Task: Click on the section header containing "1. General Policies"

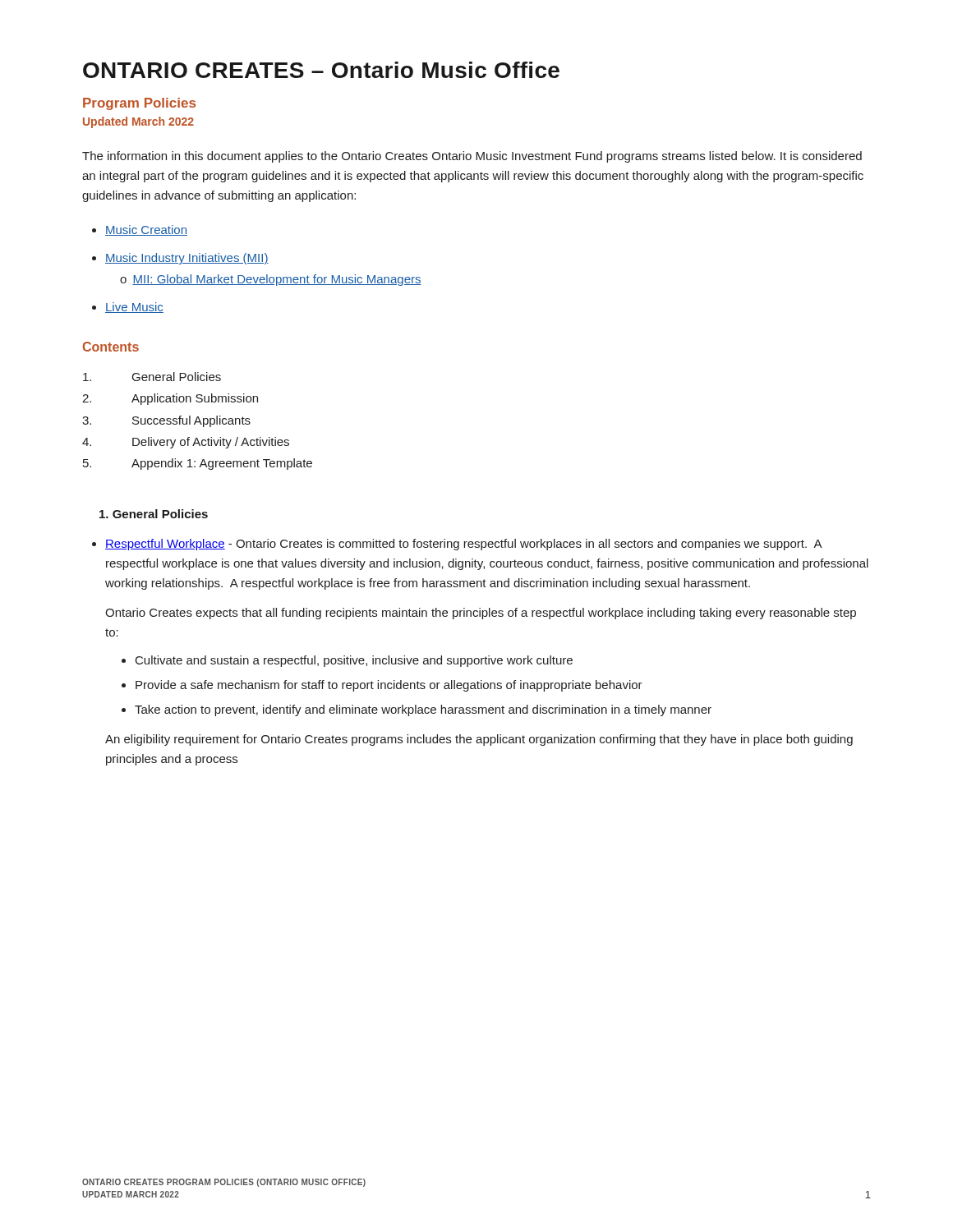Action: tap(154, 514)
